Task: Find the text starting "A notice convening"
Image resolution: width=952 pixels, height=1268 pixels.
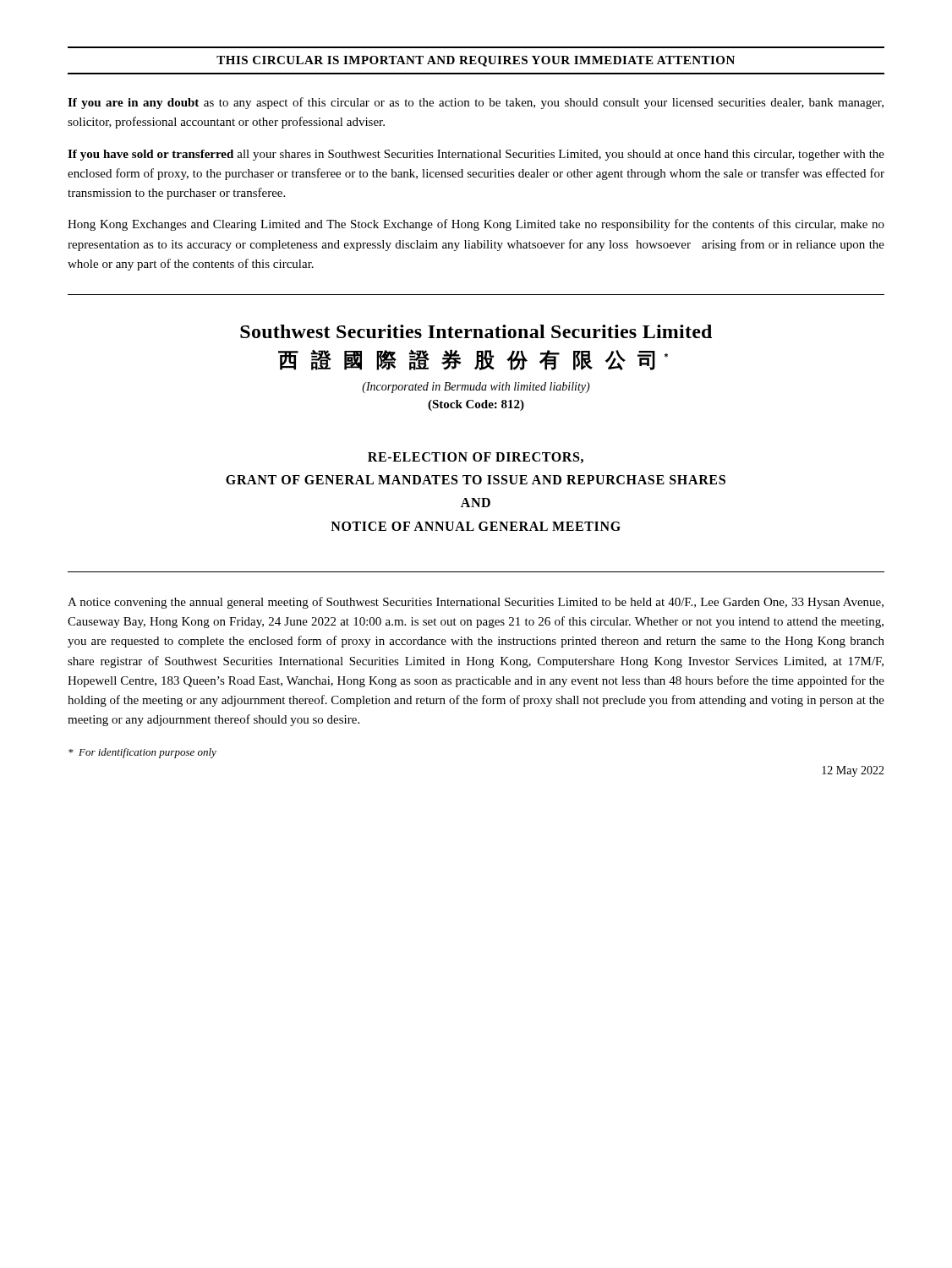Action: [x=476, y=661]
